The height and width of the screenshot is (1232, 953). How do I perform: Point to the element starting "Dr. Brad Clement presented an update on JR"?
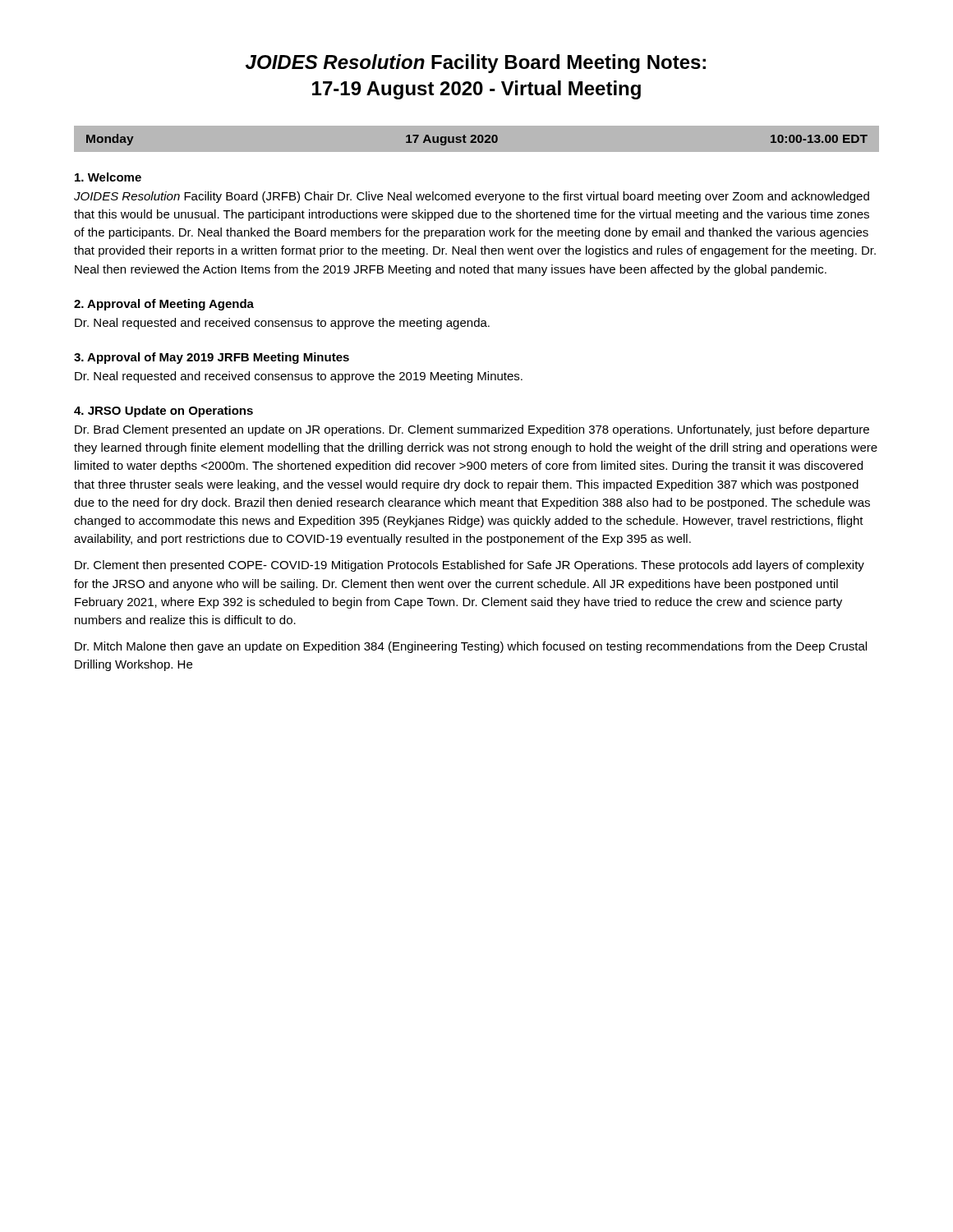tap(476, 484)
